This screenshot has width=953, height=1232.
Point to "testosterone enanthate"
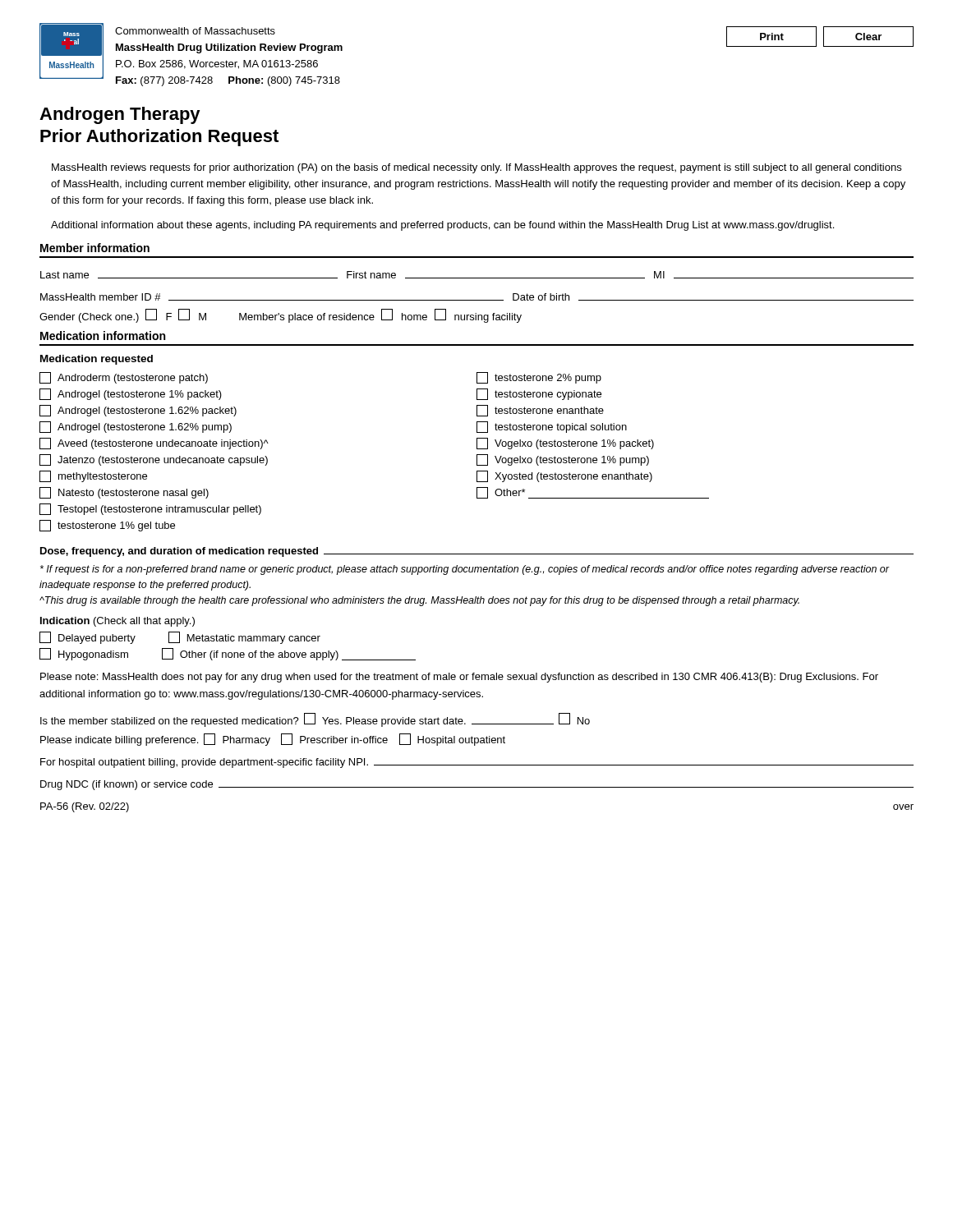coord(540,410)
